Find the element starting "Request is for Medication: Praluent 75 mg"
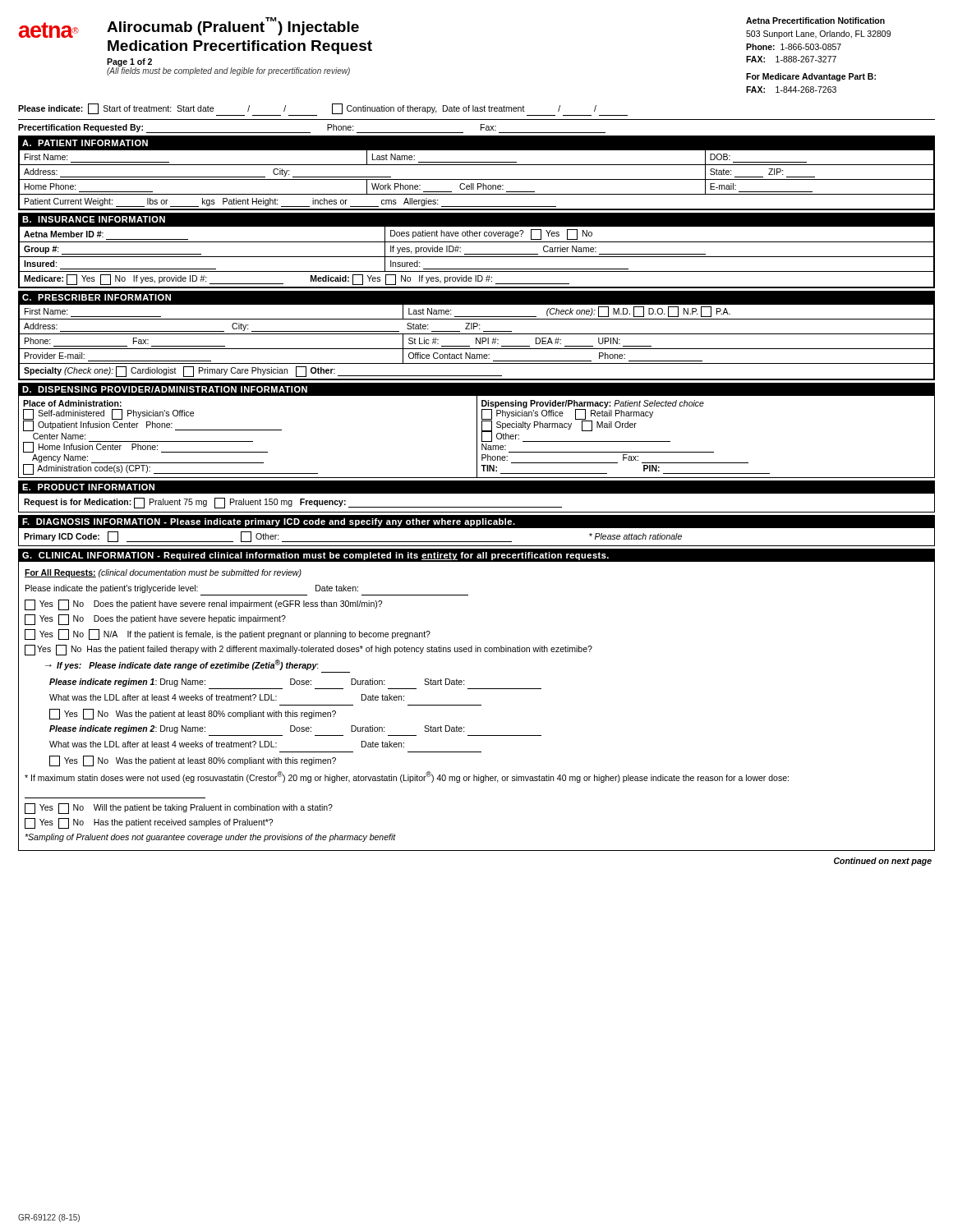 click(293, 503)
